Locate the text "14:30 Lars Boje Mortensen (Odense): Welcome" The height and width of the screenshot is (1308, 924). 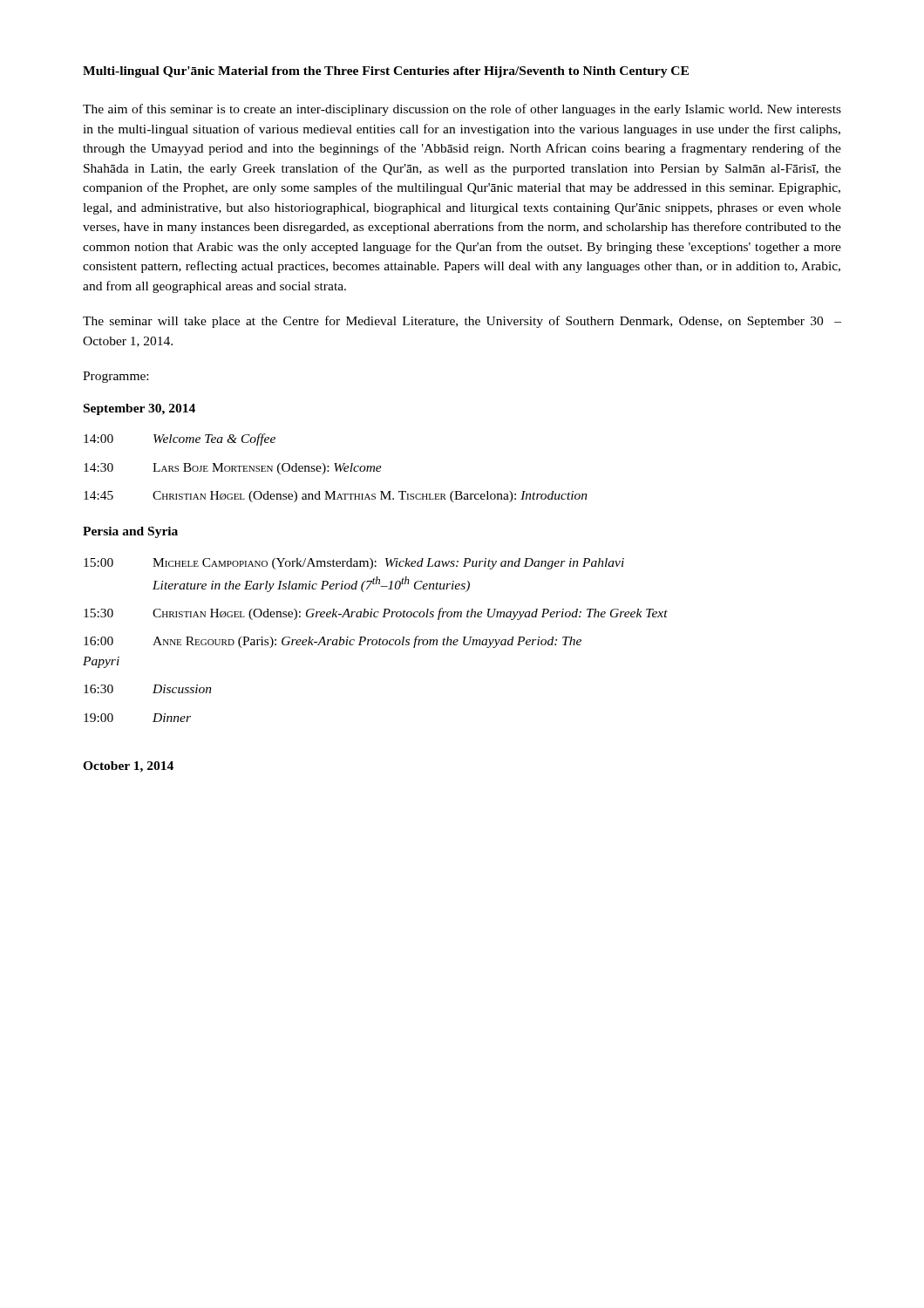[x=233, y=469]
